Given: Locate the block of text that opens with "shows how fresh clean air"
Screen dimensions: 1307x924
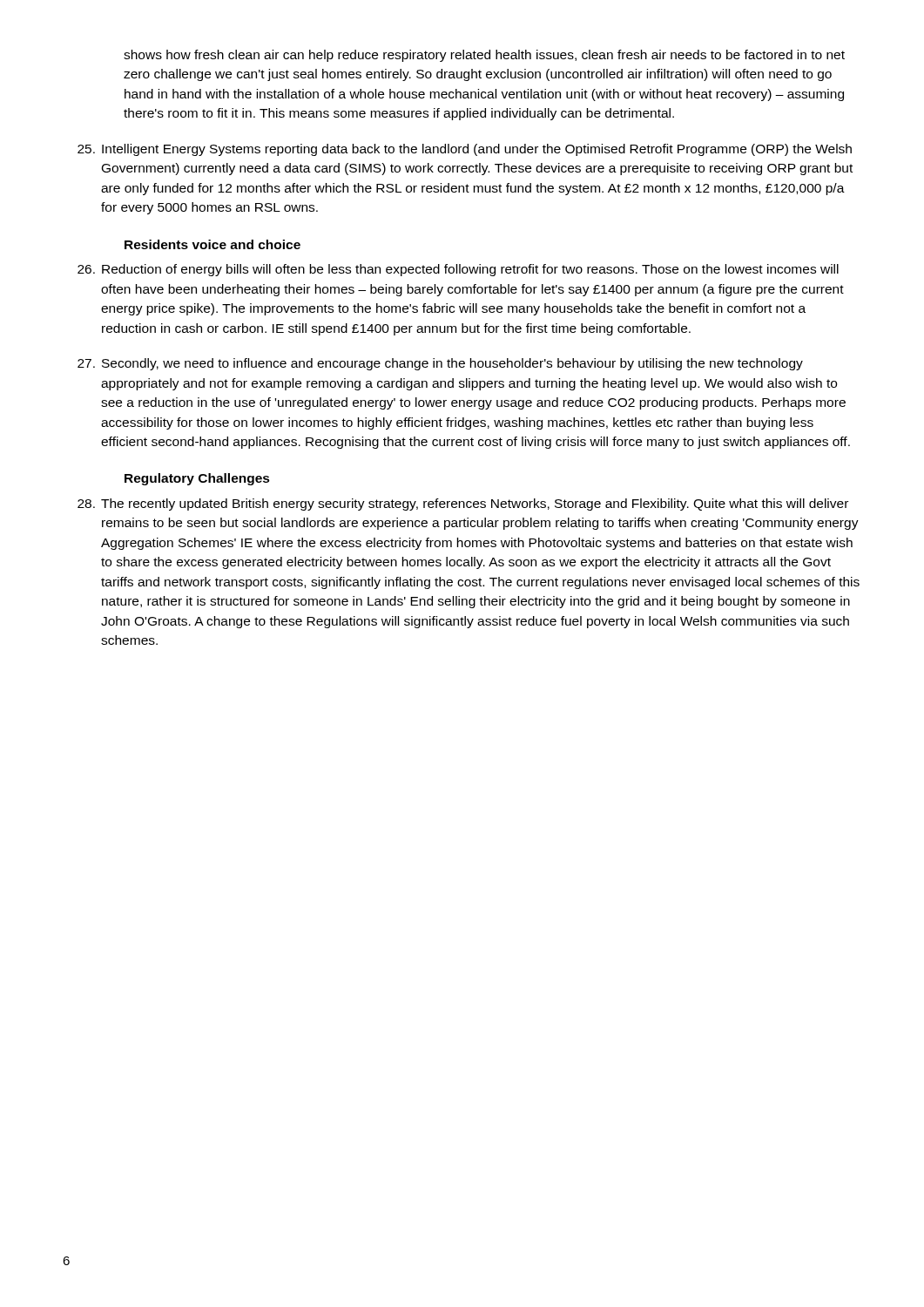Looking at the screenshot, I should tap(484, 84).
